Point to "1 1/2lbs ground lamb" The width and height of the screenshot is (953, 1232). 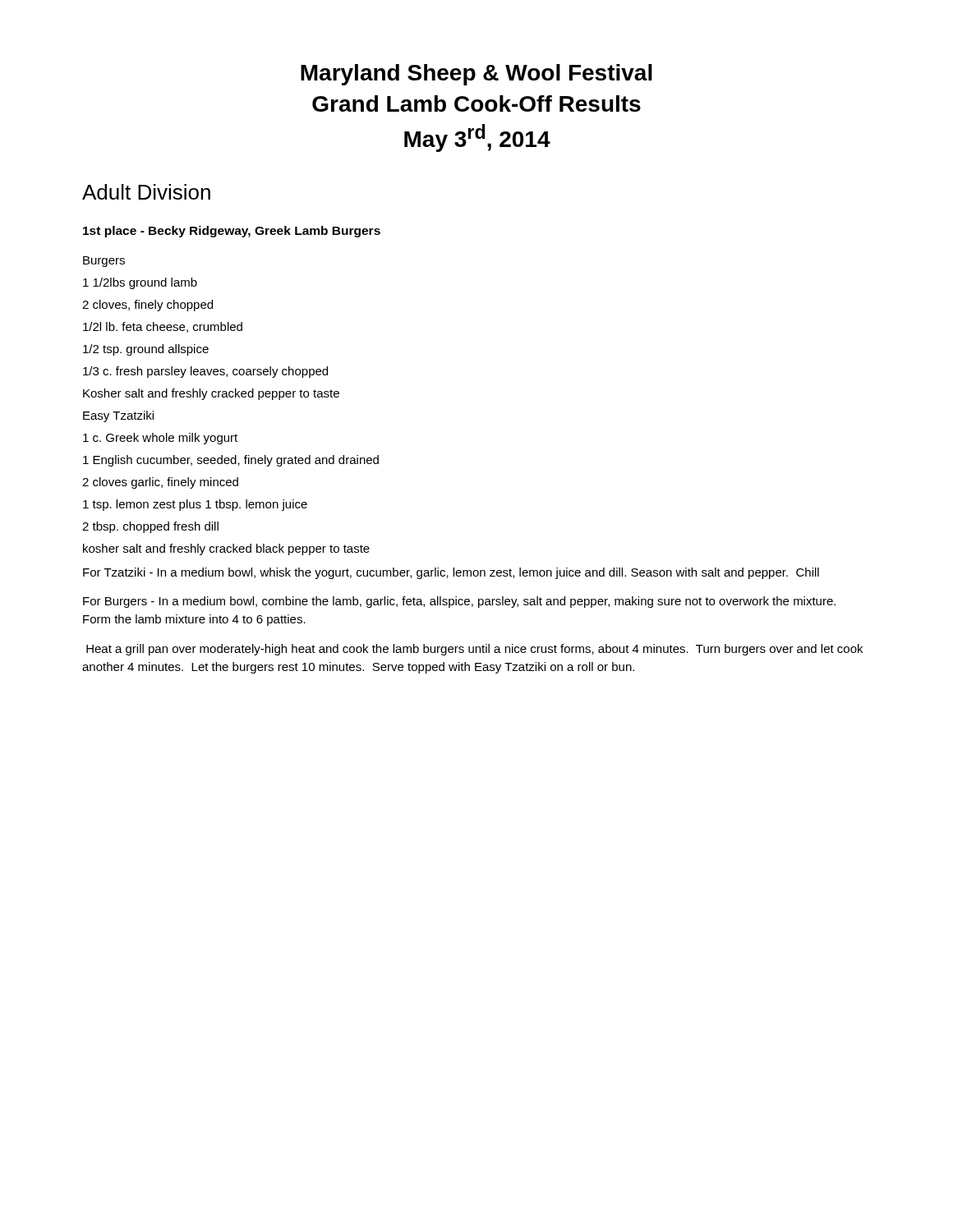(x=140, y=282)
